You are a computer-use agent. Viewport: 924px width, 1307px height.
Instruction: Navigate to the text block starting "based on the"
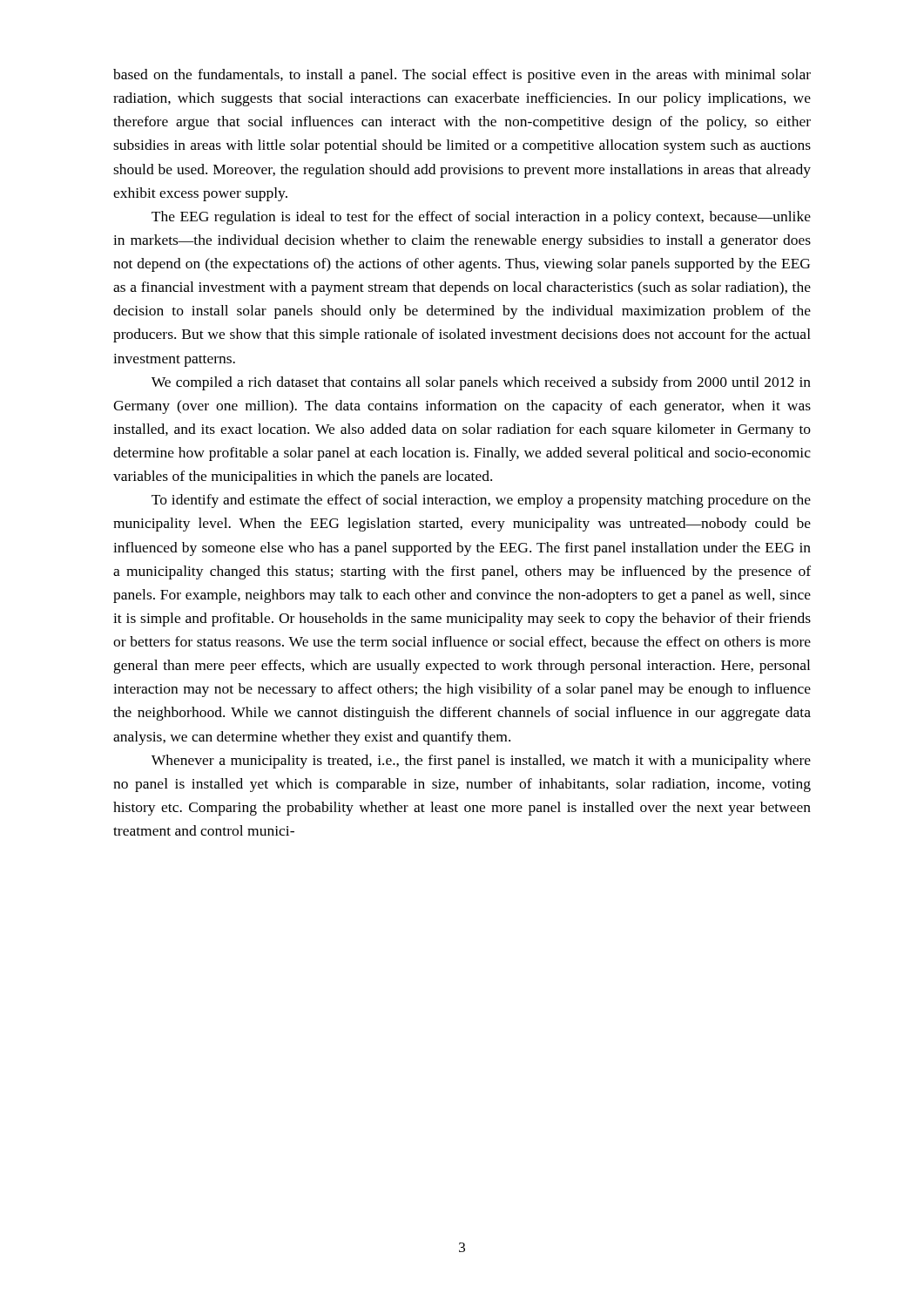pos(462,134)
